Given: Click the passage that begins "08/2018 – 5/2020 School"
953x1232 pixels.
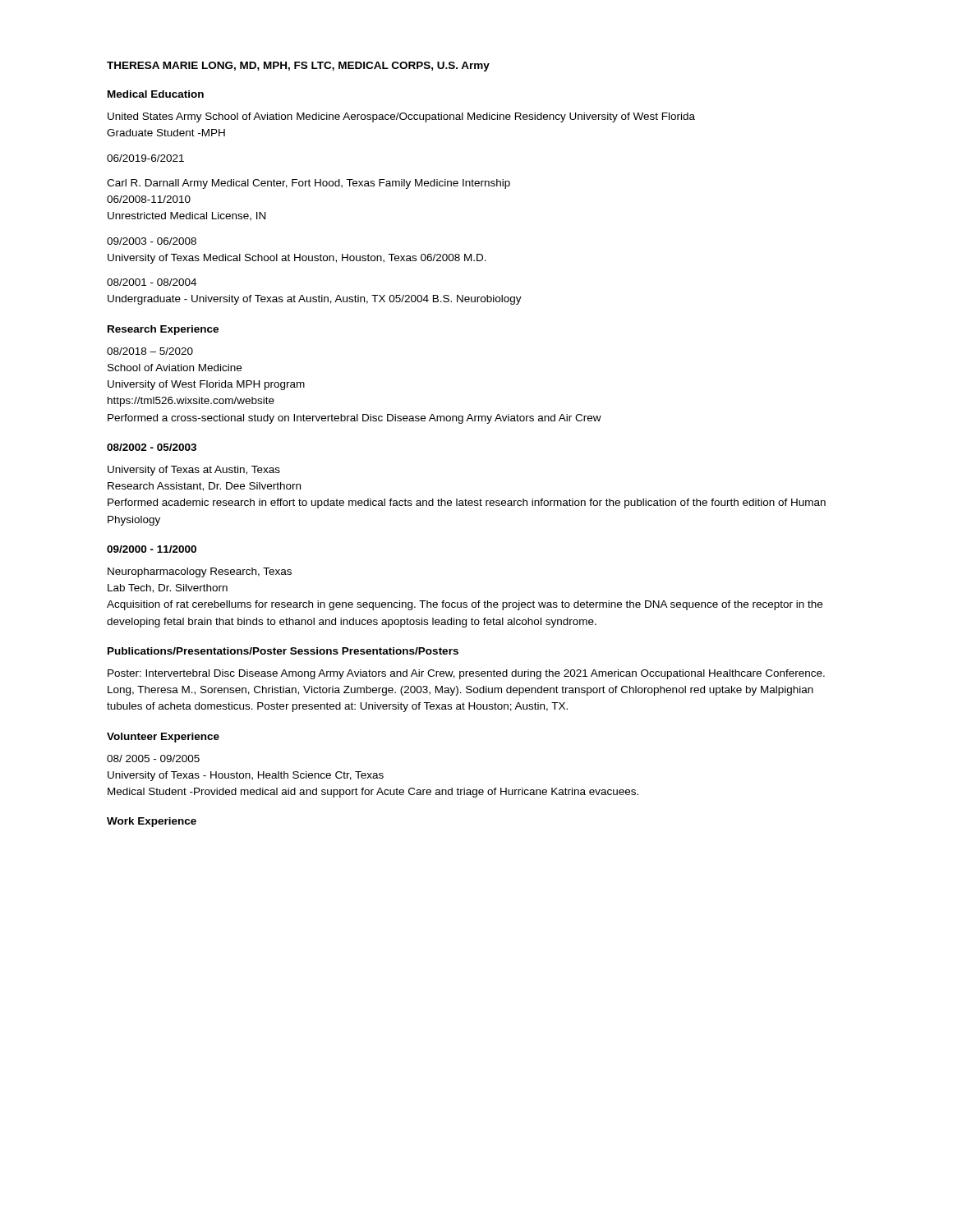Looking at the screenshot, I should click(150, 351).
